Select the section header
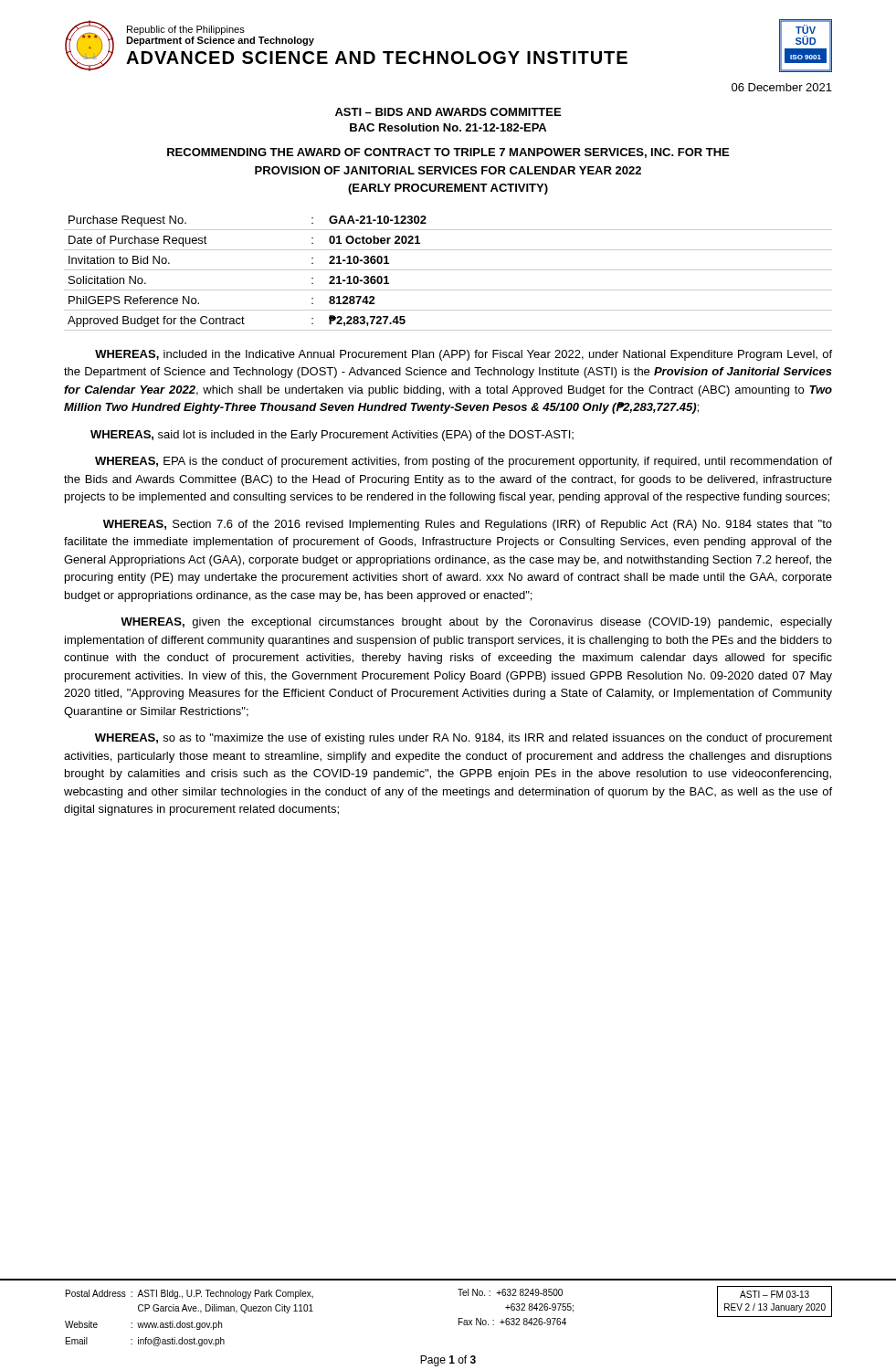Image resolution: width=896 pixels, height=1370 pixels. pos(448,120)
